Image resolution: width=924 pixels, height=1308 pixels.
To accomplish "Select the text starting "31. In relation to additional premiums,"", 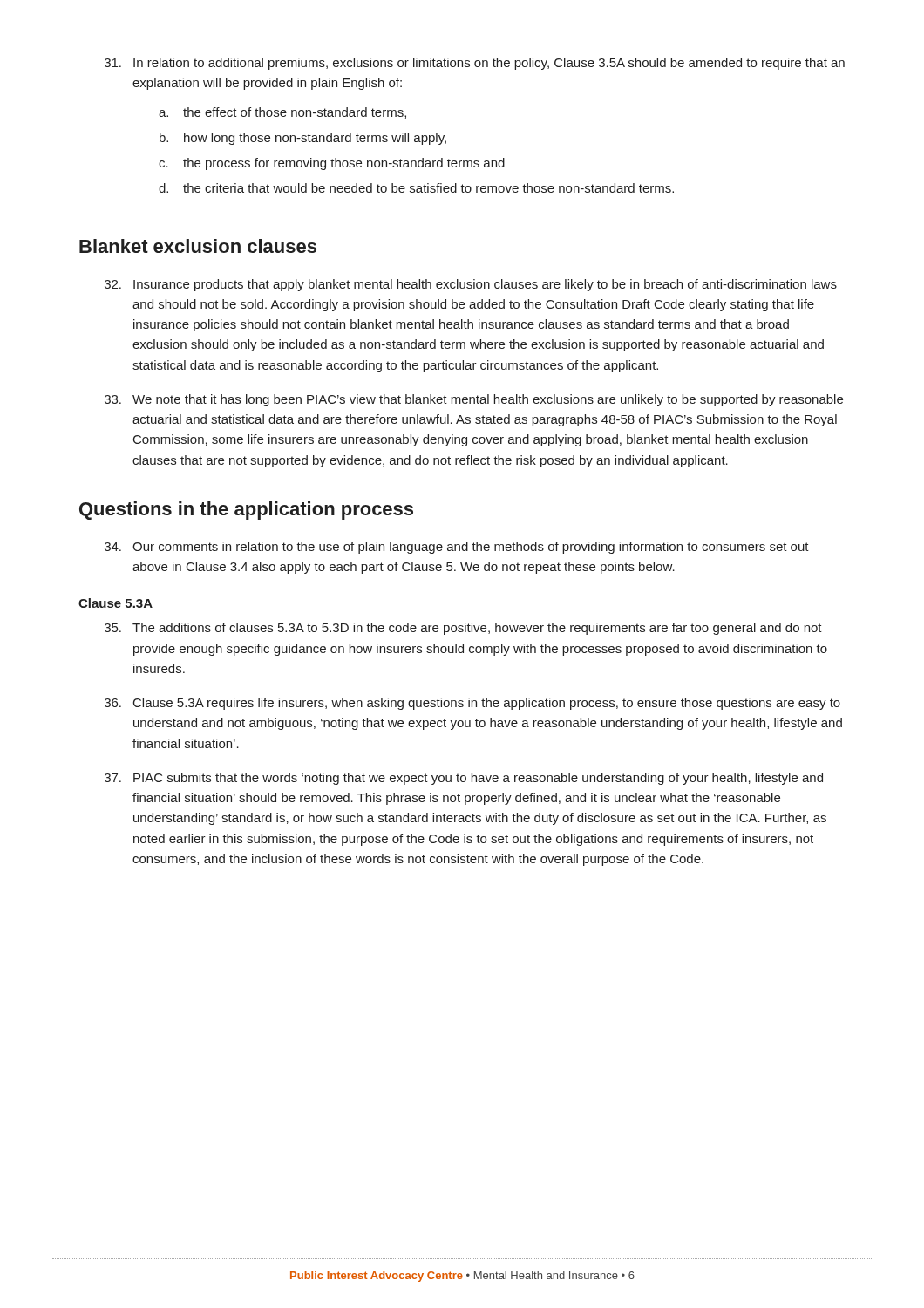I will pos(475,64).
